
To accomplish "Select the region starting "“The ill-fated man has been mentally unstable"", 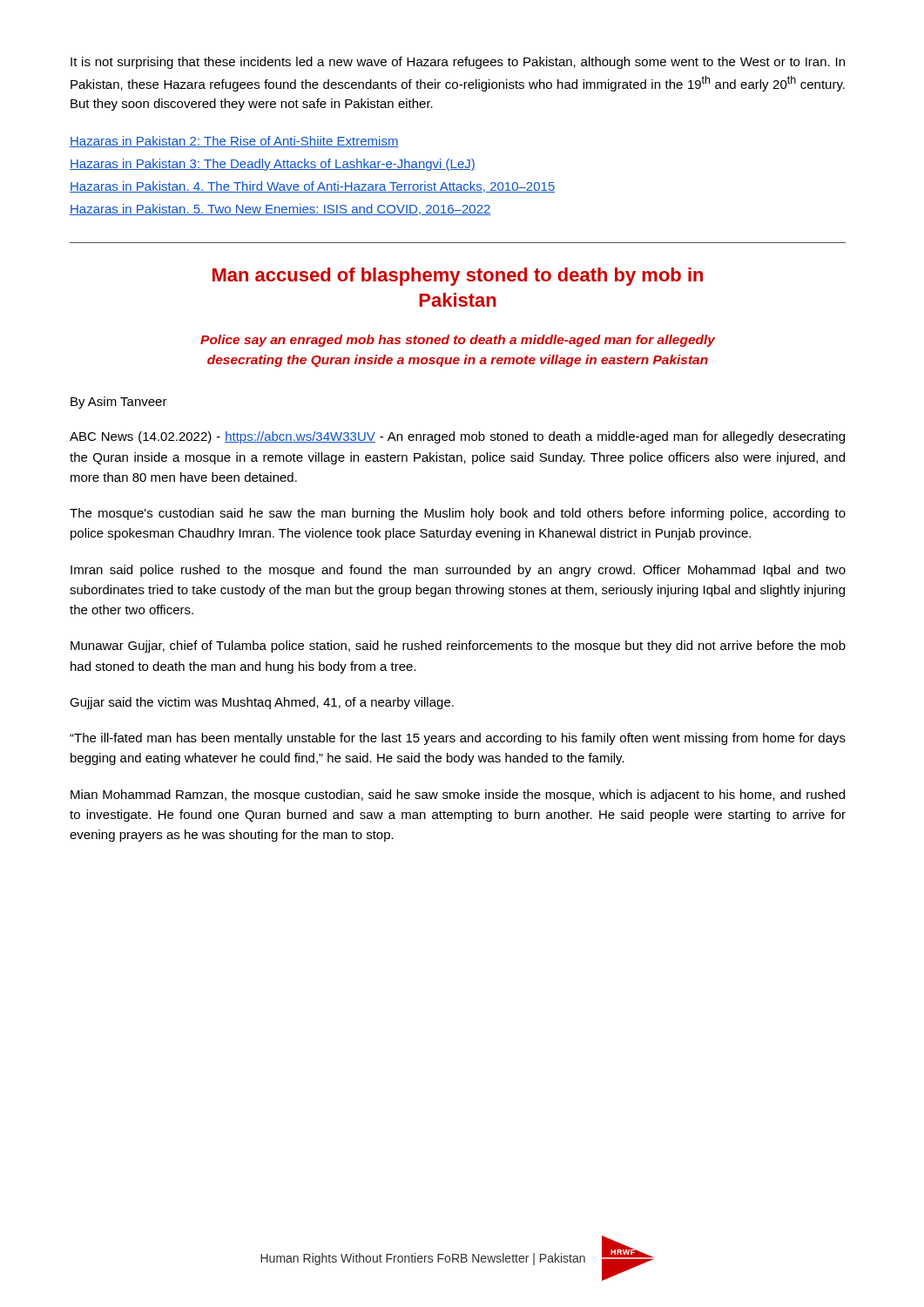I will (458, 748).
